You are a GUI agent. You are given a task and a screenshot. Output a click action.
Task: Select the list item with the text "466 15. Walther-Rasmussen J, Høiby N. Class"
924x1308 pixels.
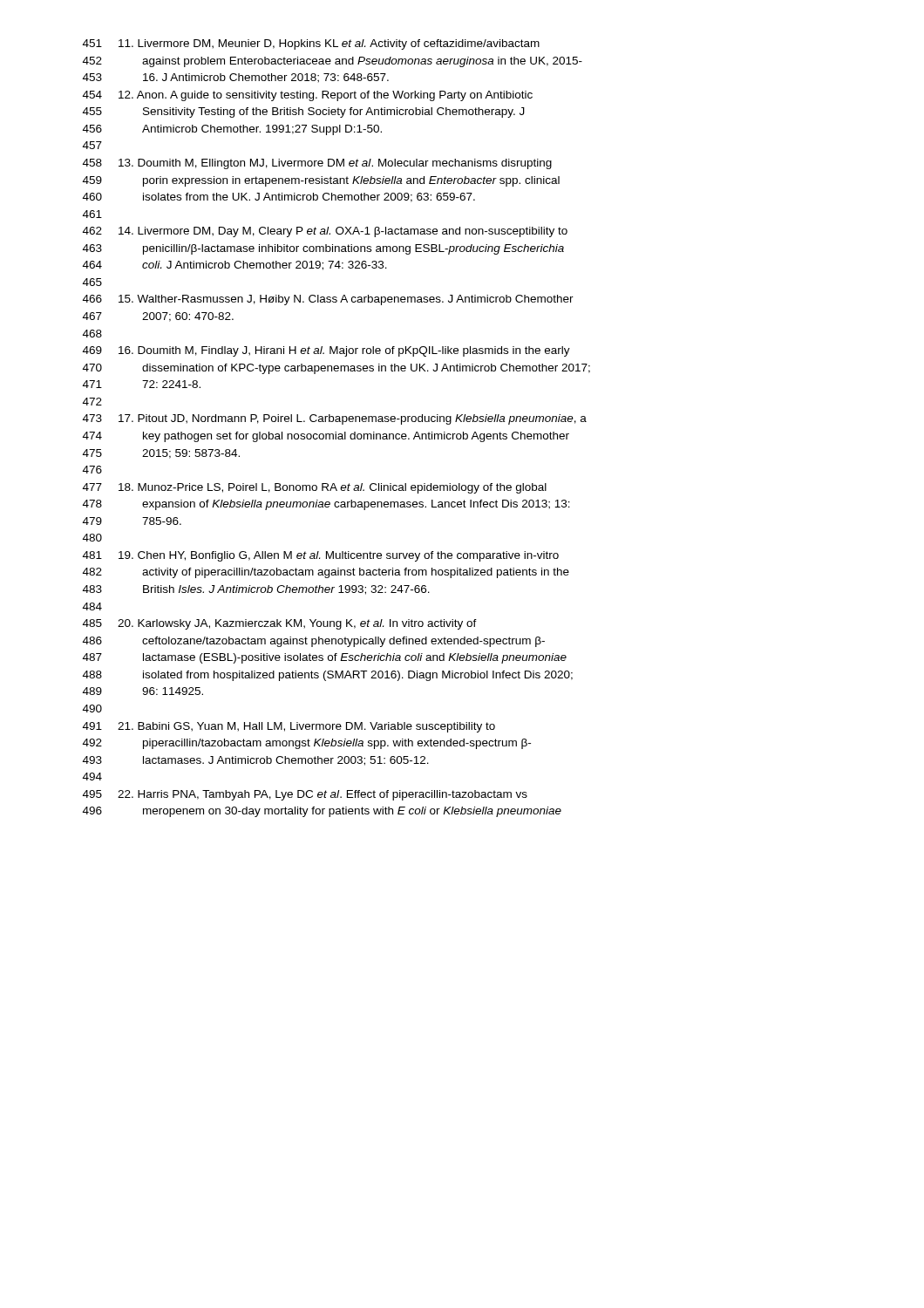click(x=462, y=308)
